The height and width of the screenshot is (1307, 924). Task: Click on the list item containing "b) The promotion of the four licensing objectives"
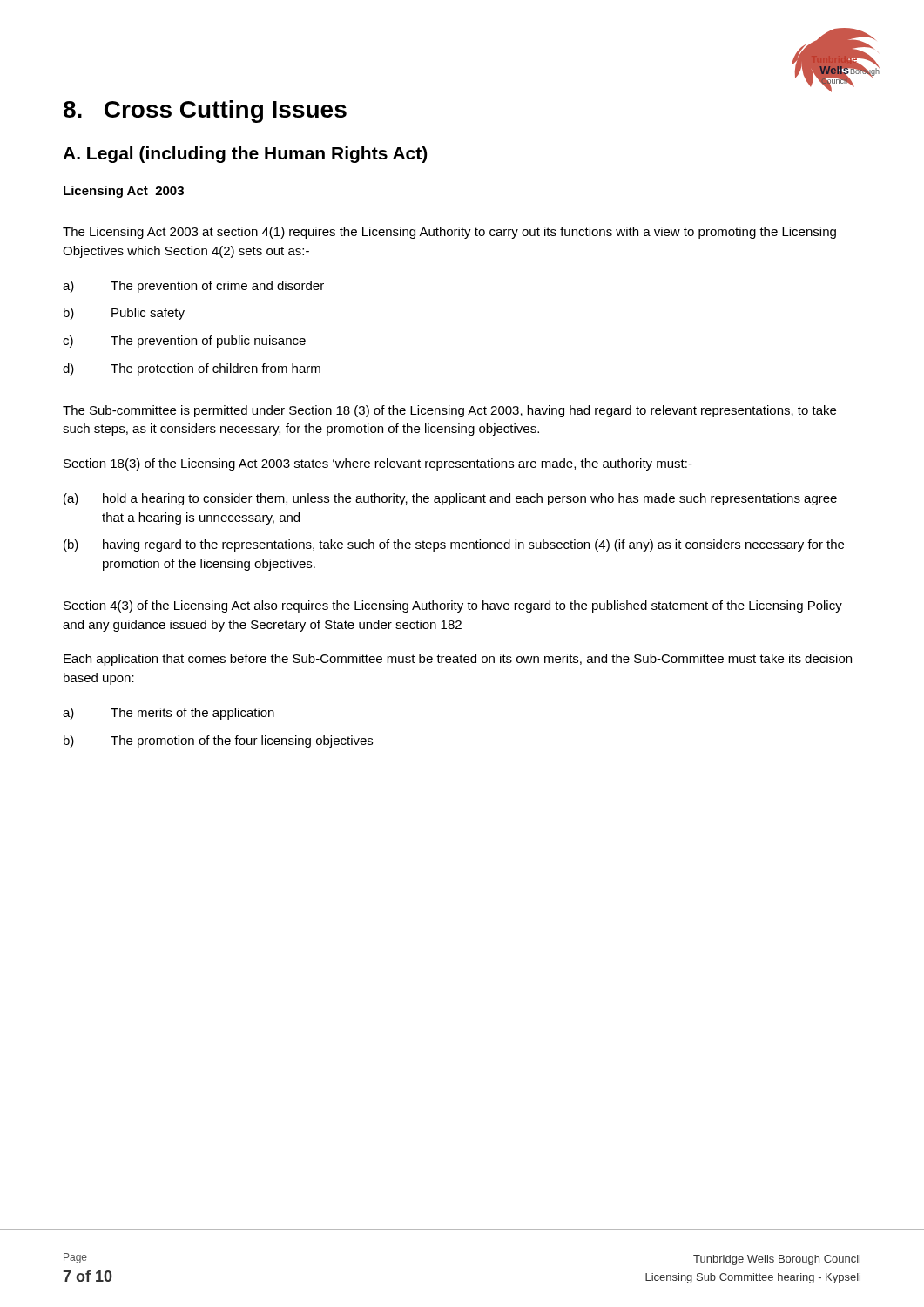pyautogui.click(x=218, y=742)
